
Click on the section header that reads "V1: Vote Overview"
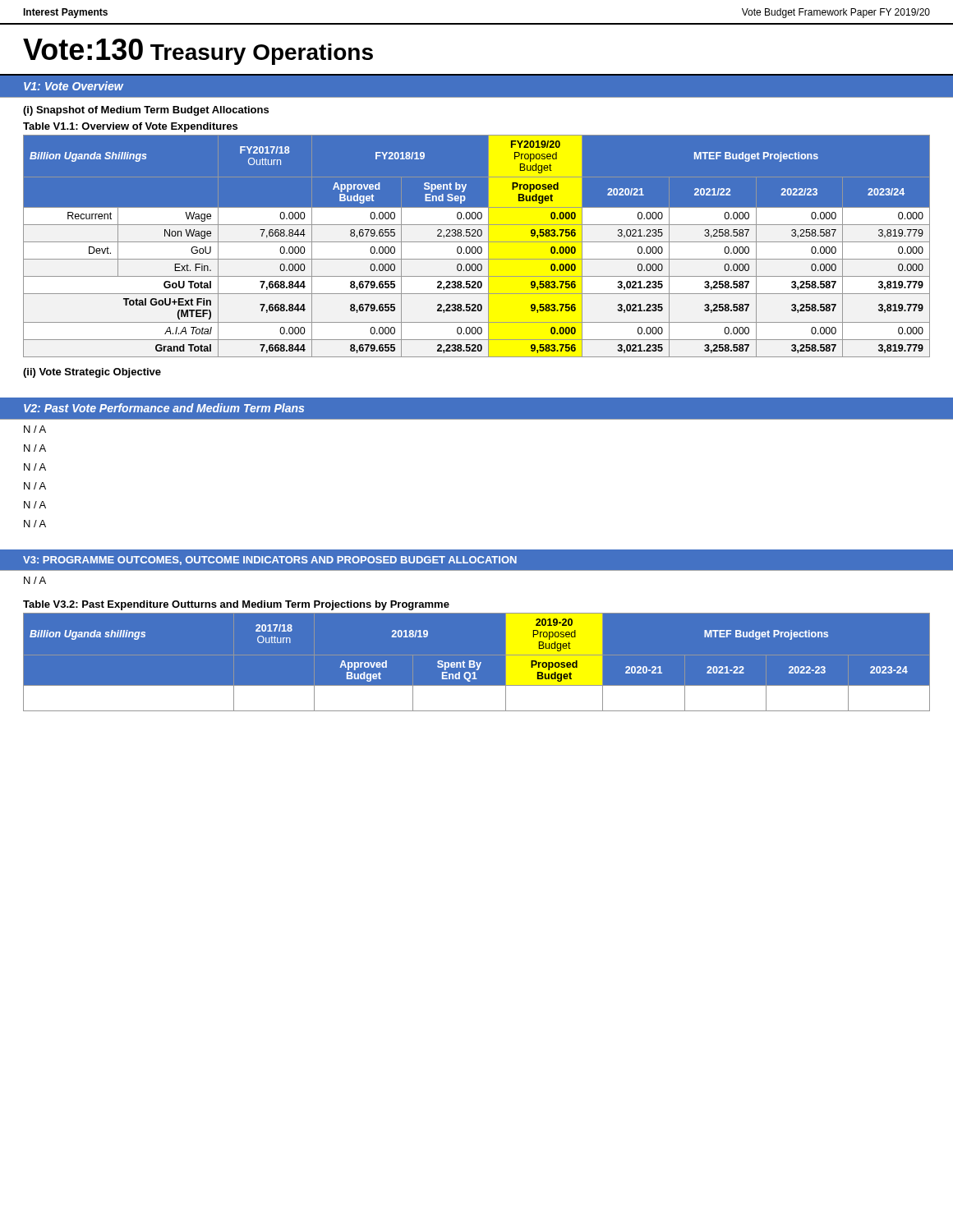click(73, 86)
